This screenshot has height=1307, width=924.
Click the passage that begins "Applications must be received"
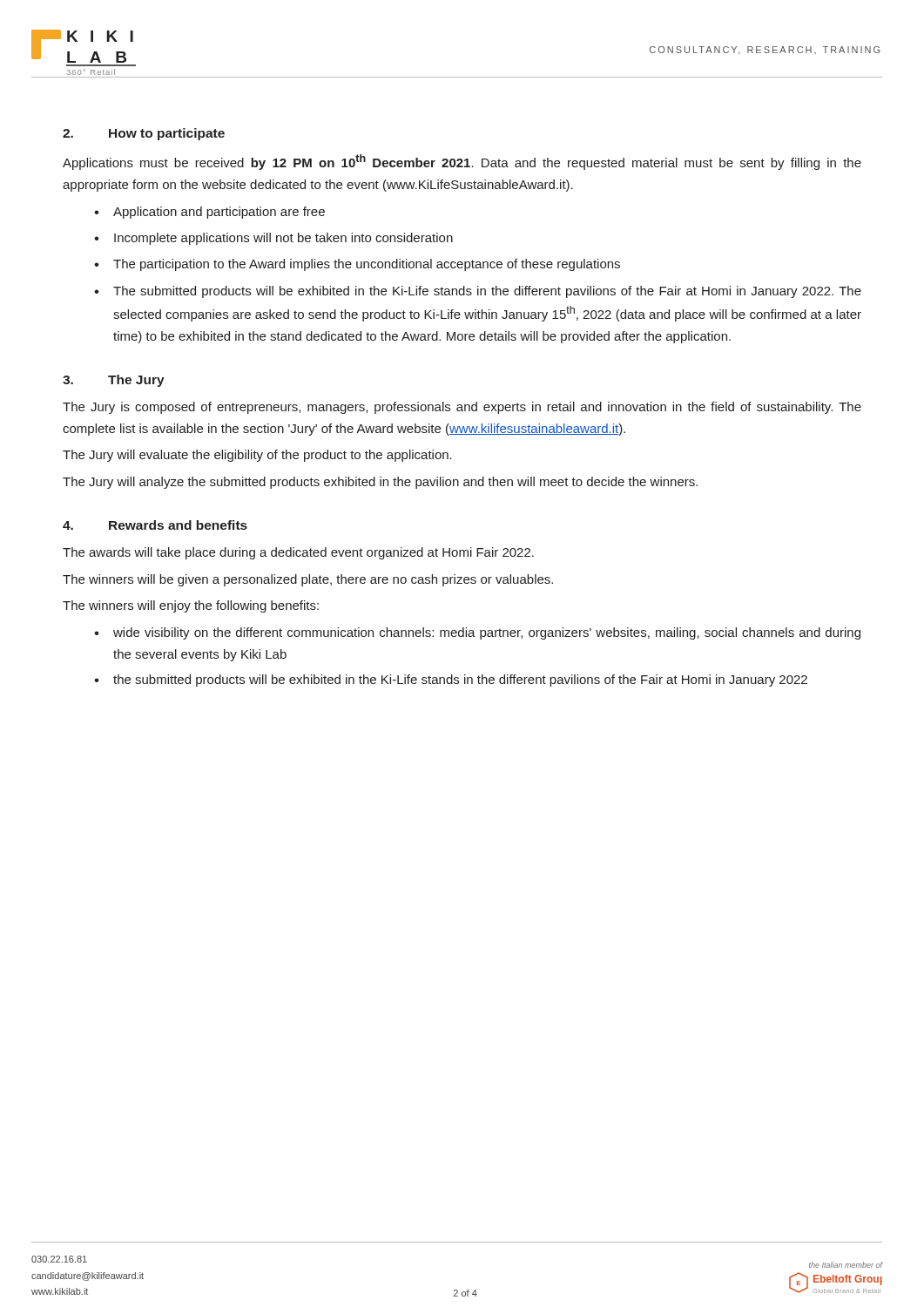[x=462, y=172]
